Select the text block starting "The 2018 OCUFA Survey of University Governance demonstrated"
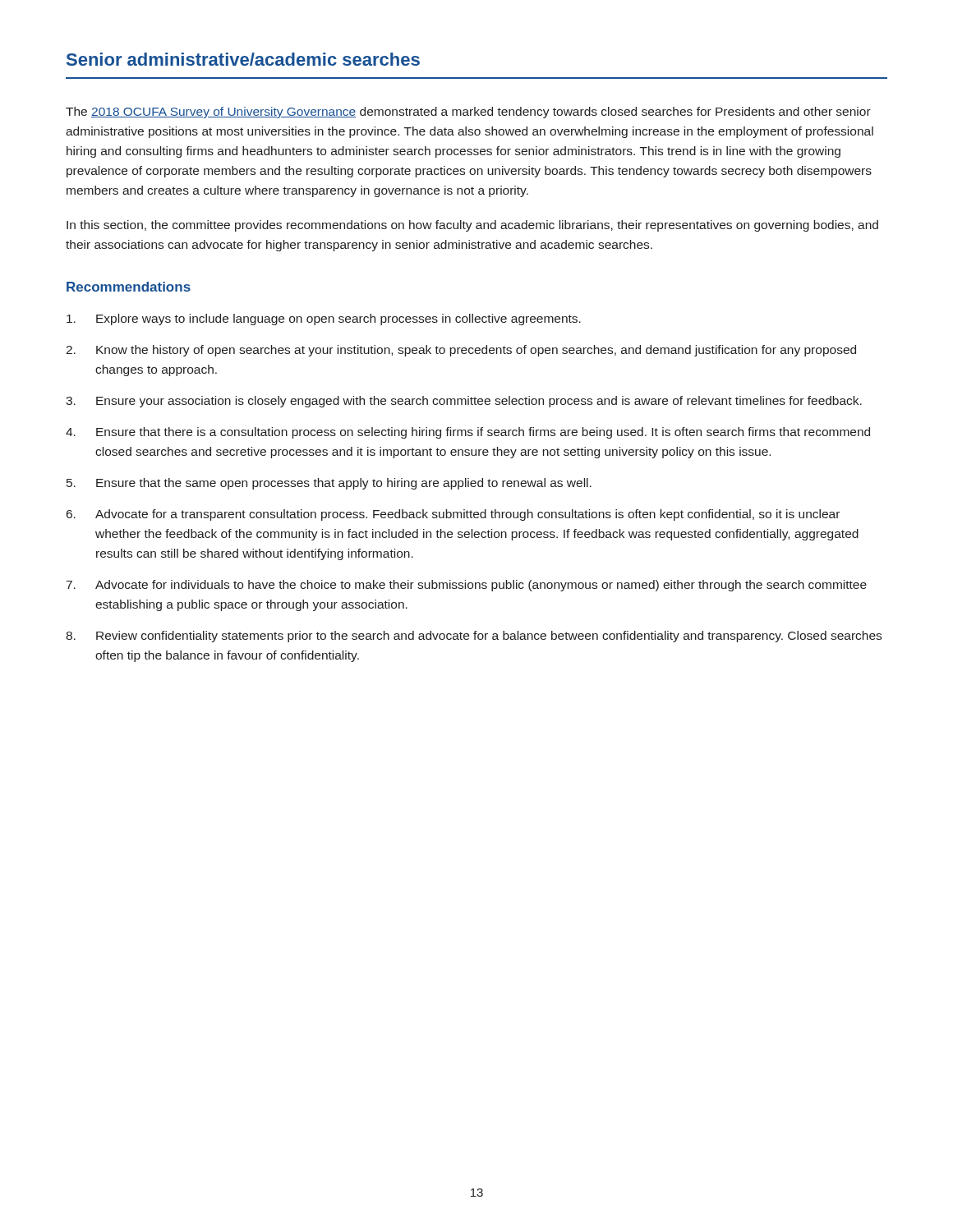The height and width of the screenshot is (1232, 953). pos(470,151)
